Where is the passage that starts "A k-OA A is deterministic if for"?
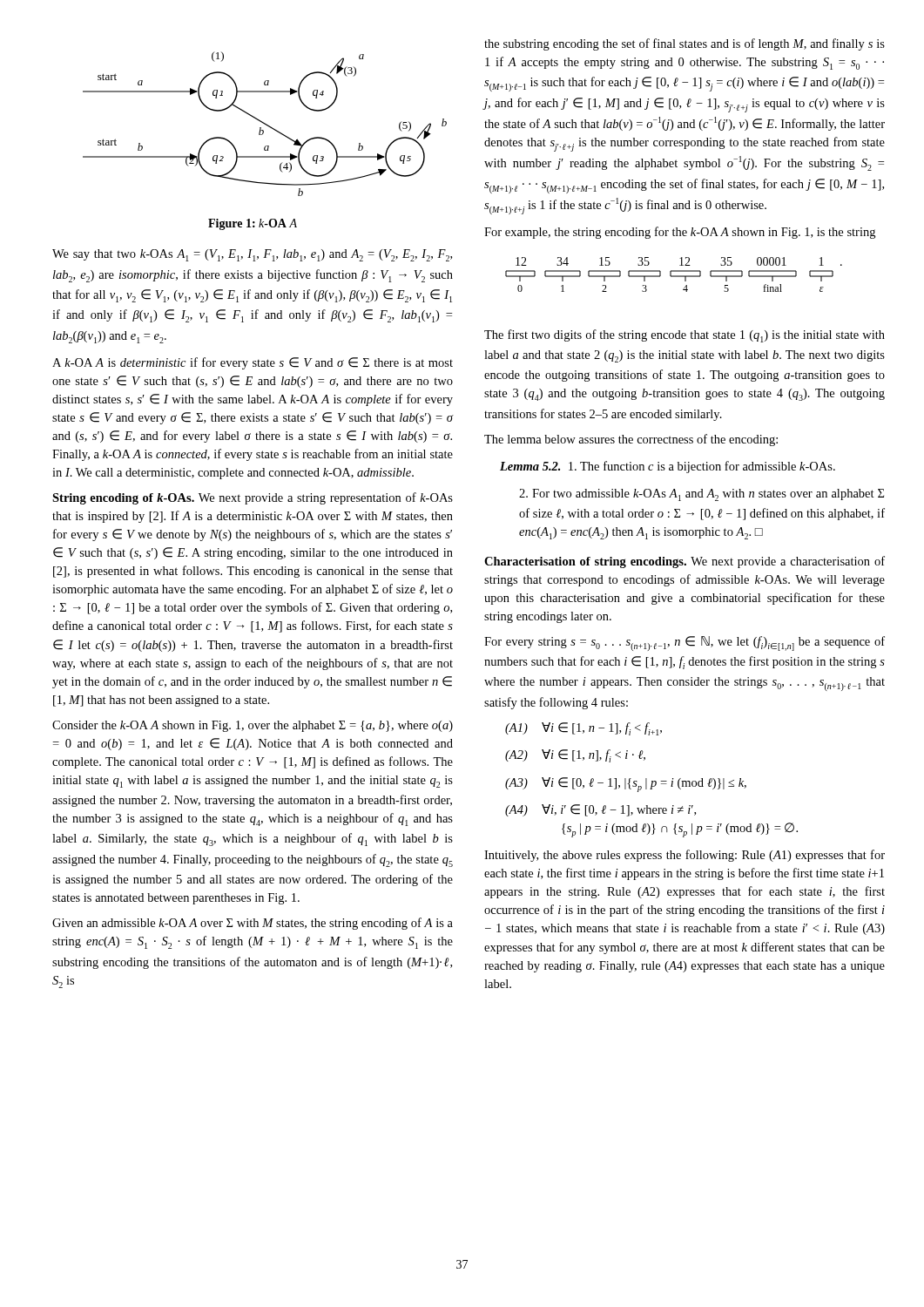The height and width of the screenshot is (1307, 924). 253,418
